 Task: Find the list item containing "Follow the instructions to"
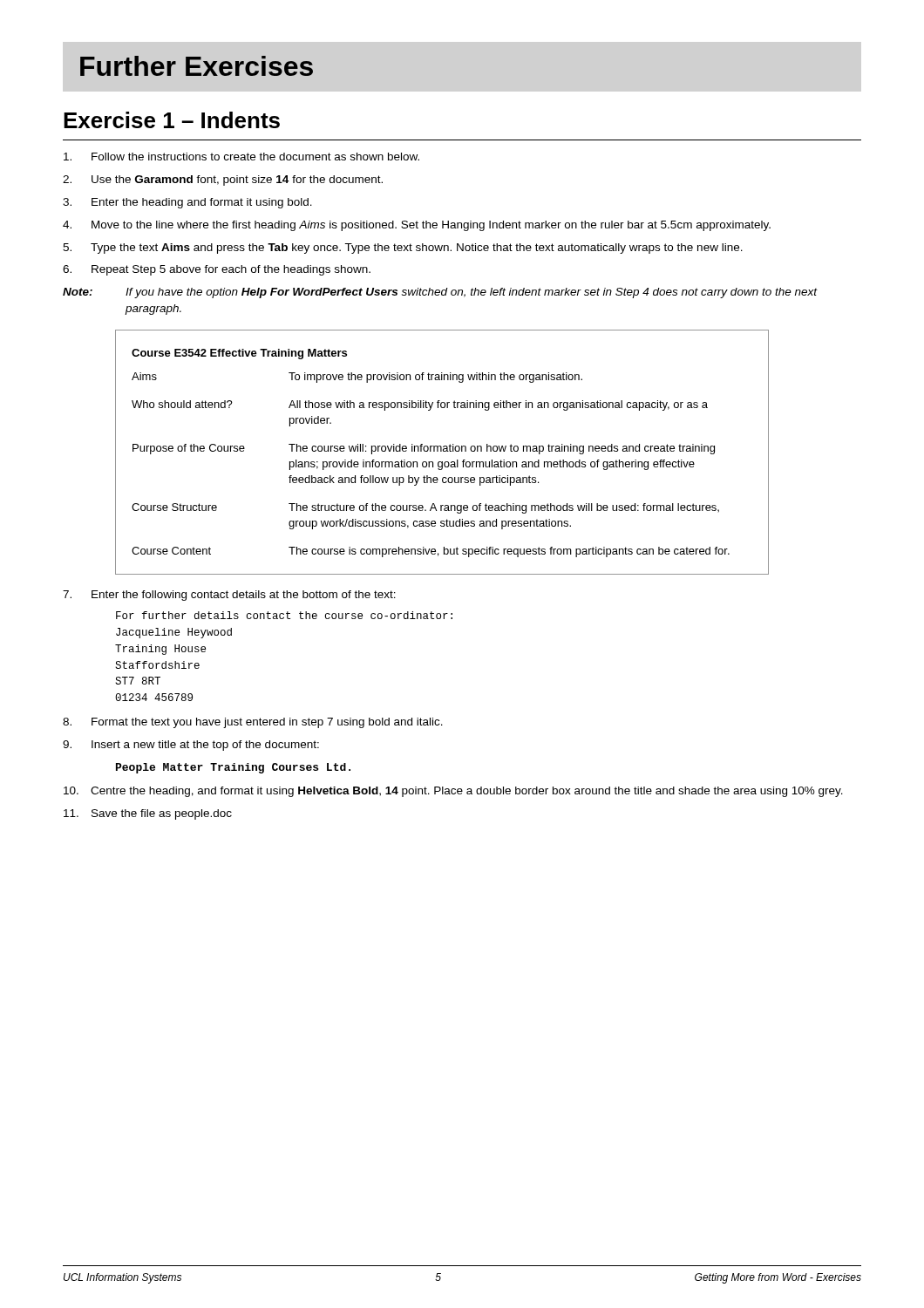coord(241,157)
